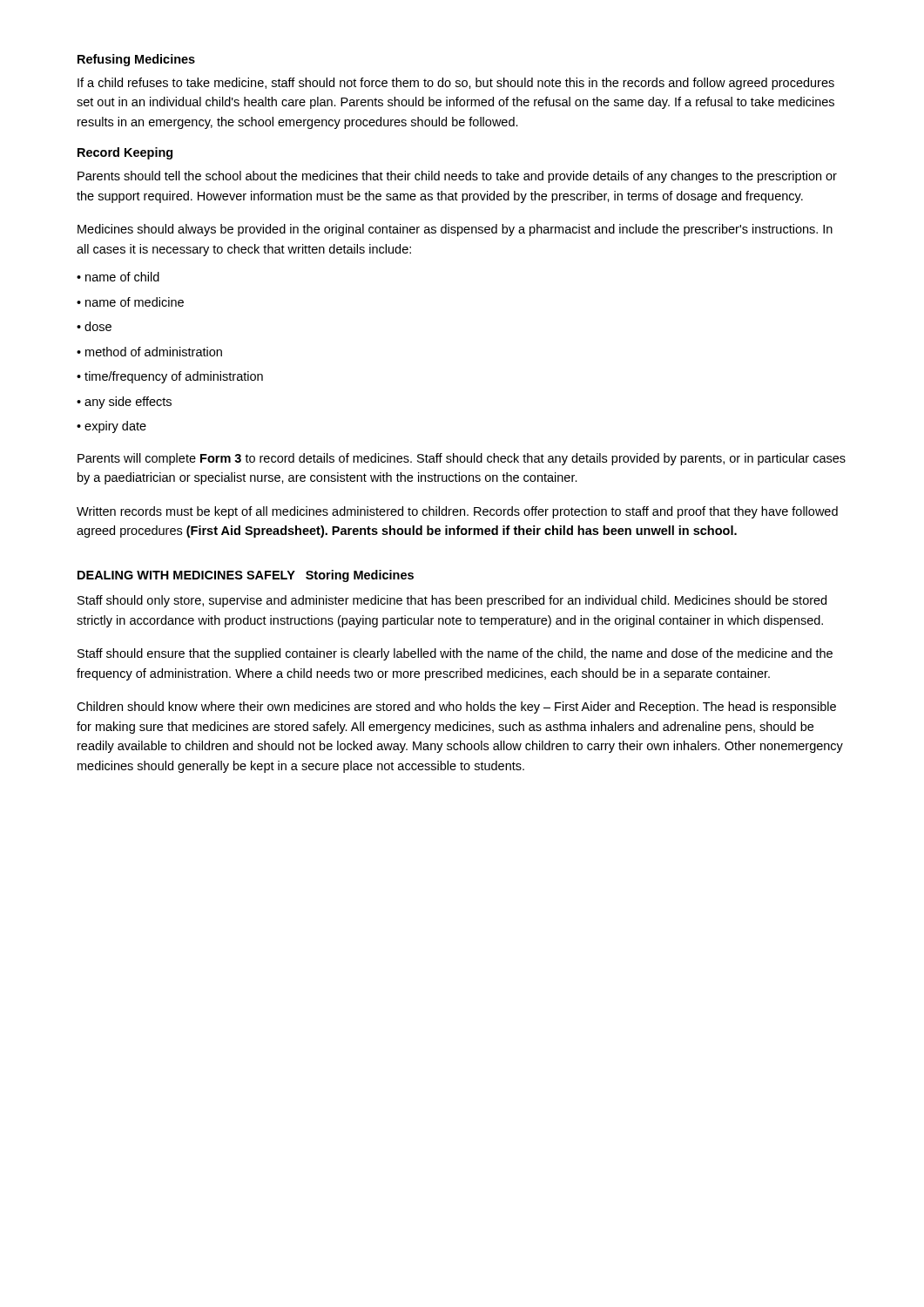Point to the block beginning "If a child refuses to"
The width and height of the screenshot is (924, 1307).
click(x=456, y=102)
